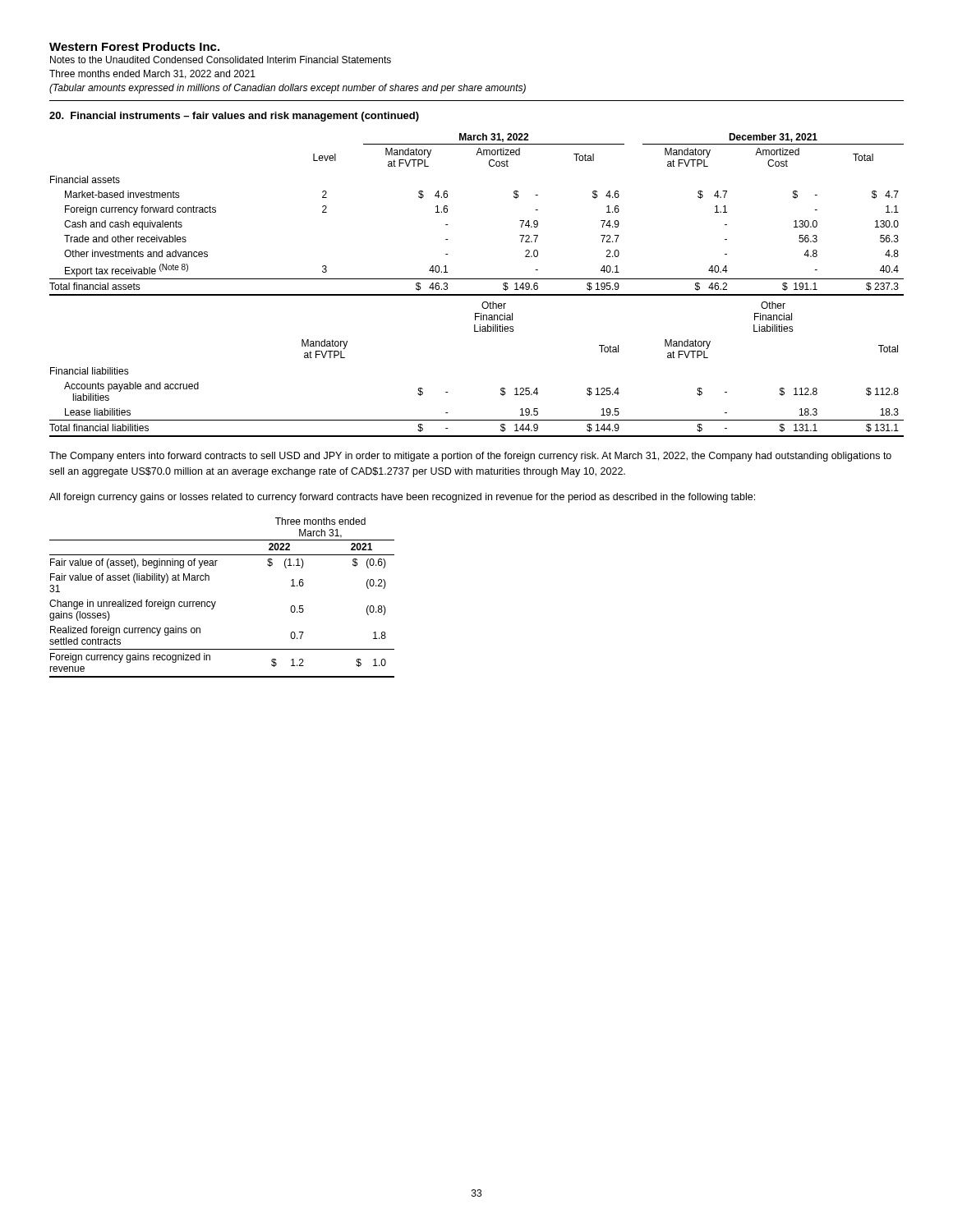This screenshot has width=953, height=1232.
Task: Locate the block of text that opens with "All foreign currency gains or losses related"
Action: 476,497
